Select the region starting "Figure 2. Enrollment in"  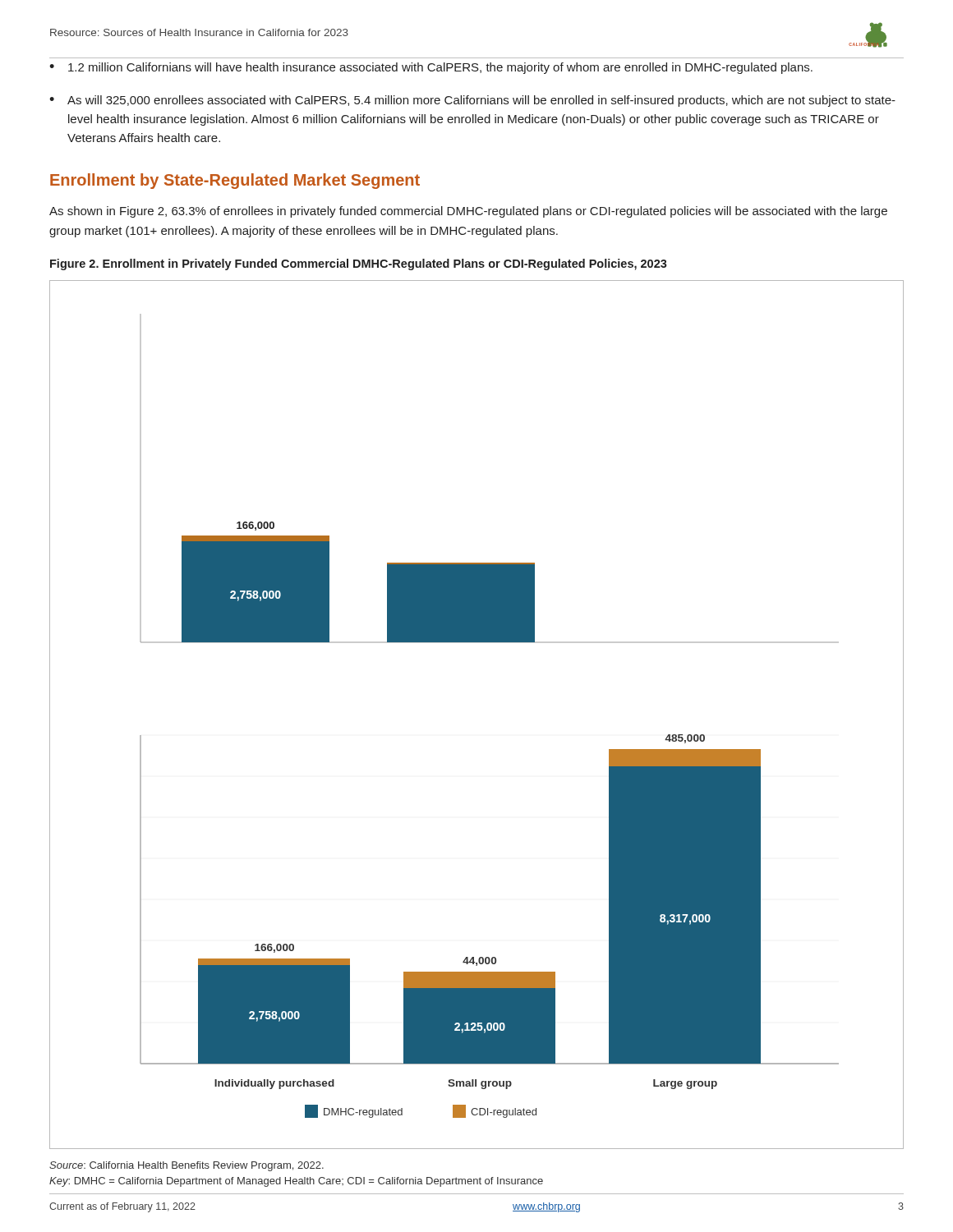point(358,263)
